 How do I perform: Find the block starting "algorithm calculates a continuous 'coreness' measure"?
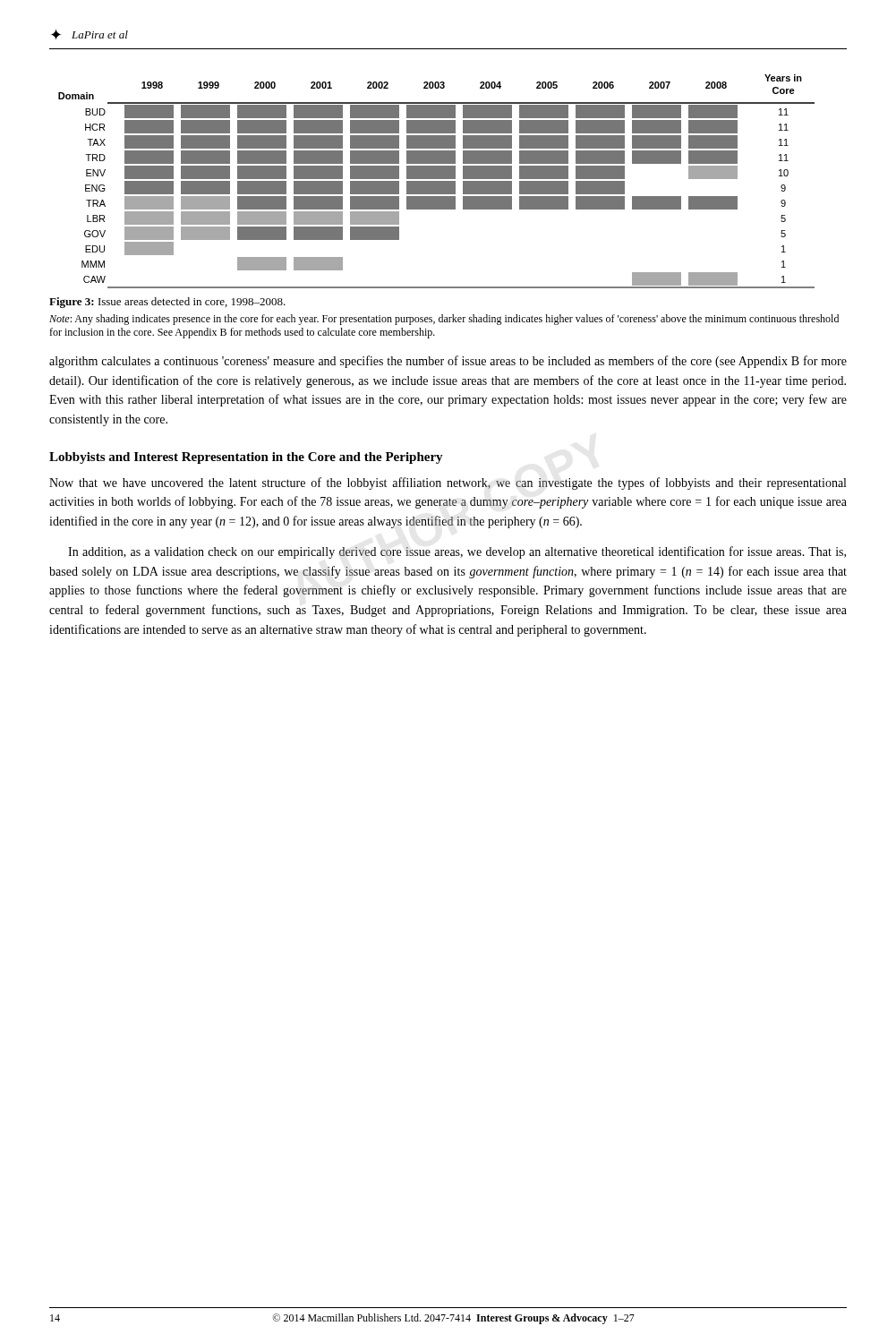click(448, 390)
